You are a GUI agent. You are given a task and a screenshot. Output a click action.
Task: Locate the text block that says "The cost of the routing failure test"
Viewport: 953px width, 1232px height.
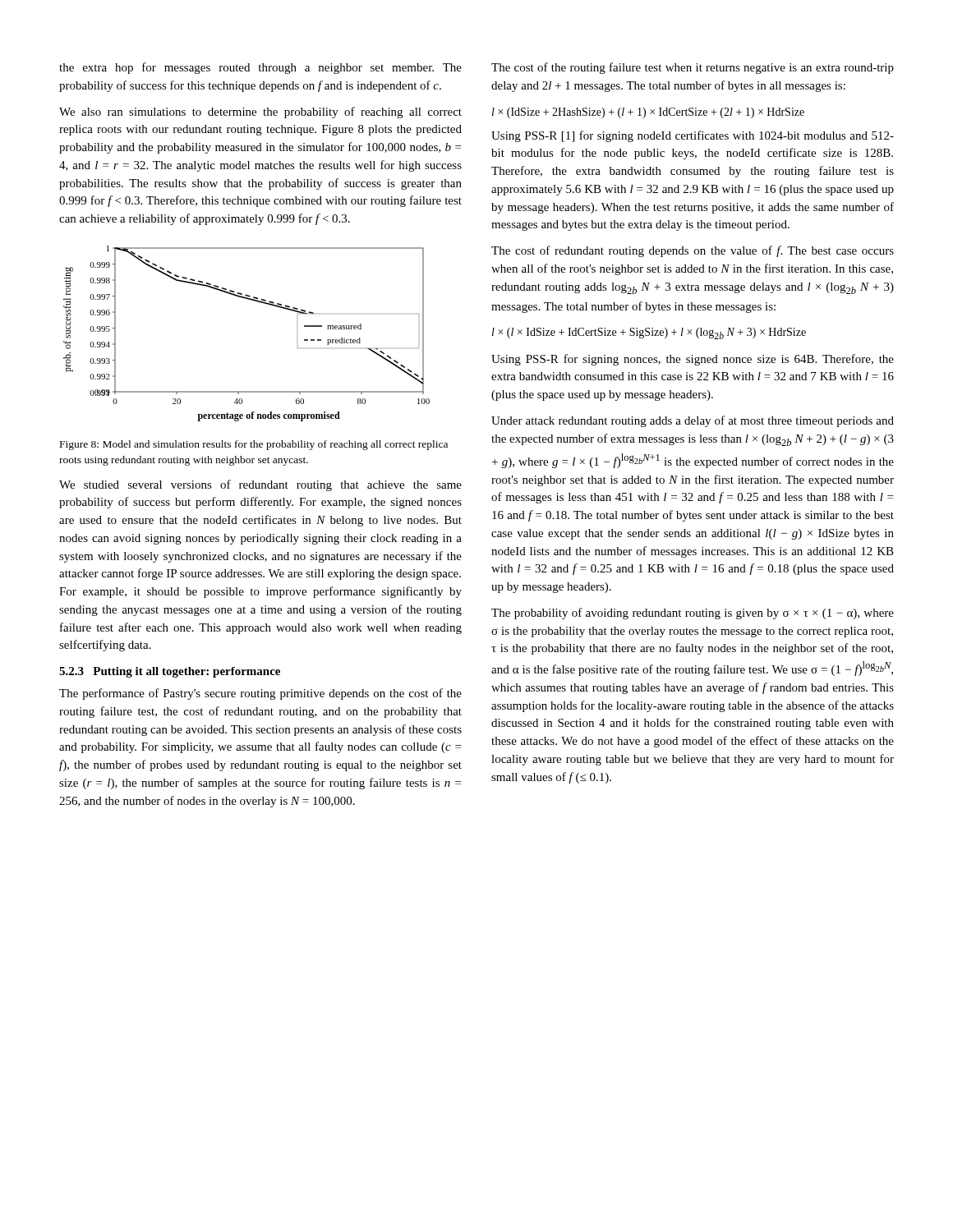(693, 77)
